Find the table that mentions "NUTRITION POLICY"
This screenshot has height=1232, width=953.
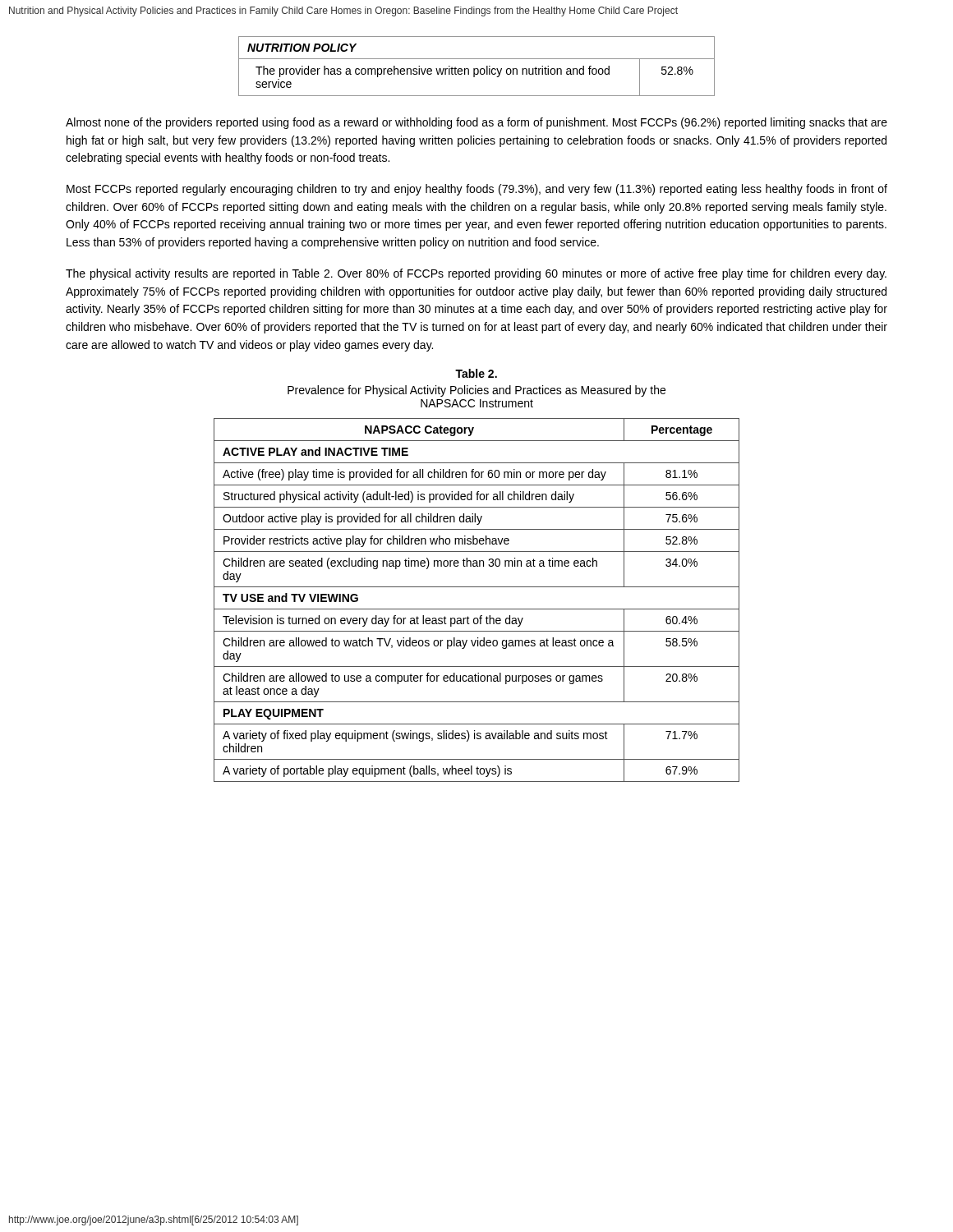click(x=476, y=66)
